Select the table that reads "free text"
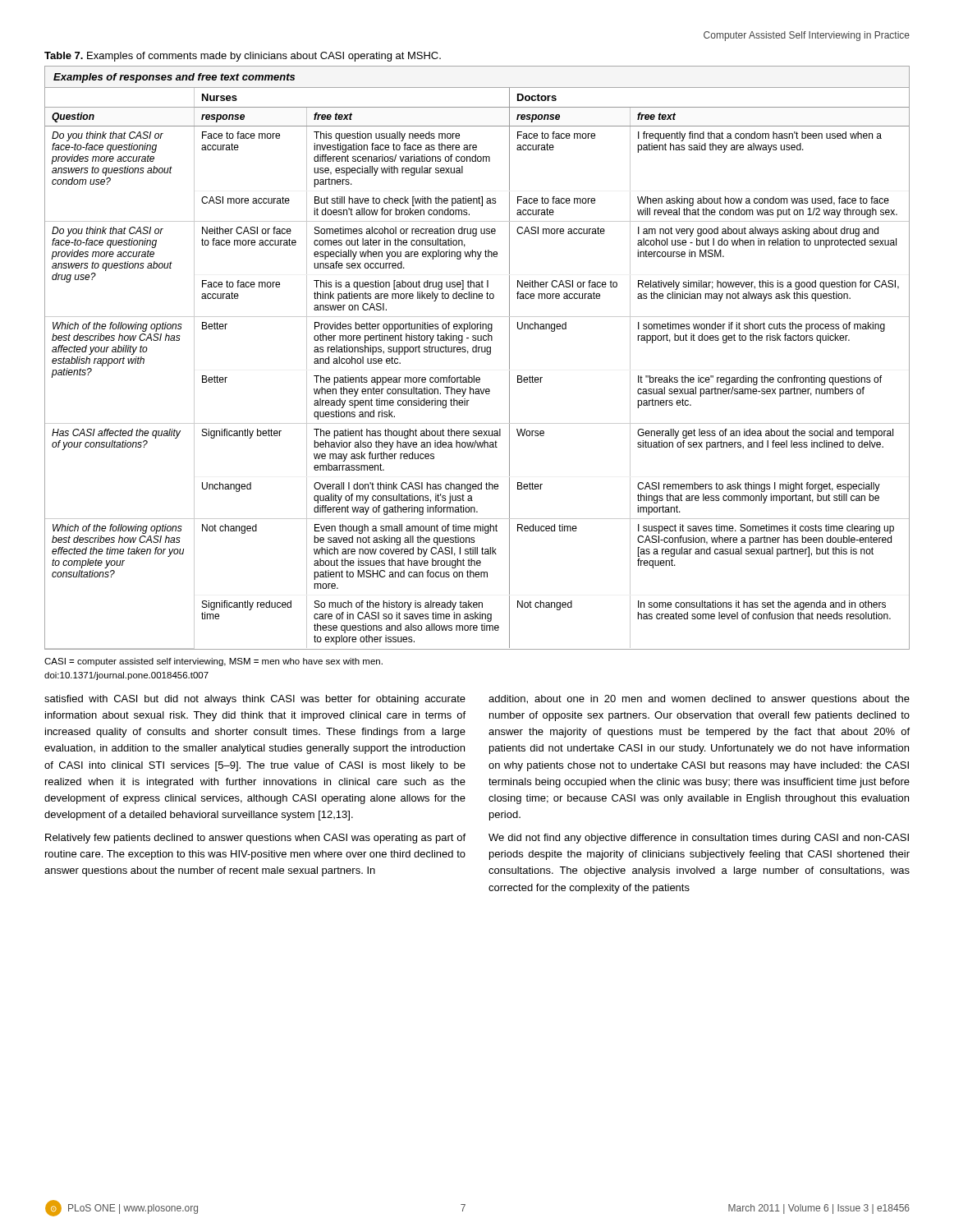 point(477,357)
